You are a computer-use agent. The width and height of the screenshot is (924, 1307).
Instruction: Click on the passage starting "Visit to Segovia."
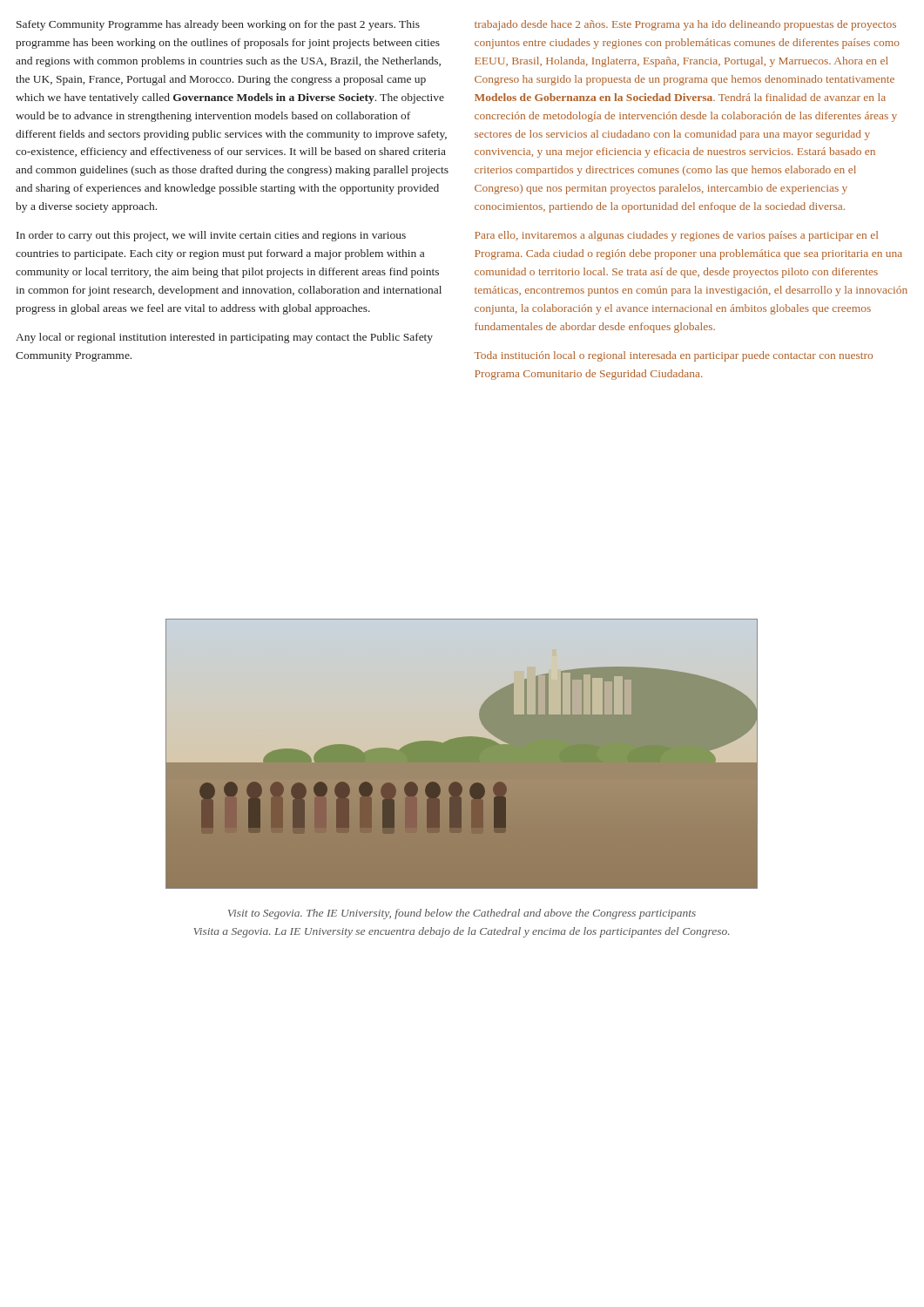click(x=462, y=922)
